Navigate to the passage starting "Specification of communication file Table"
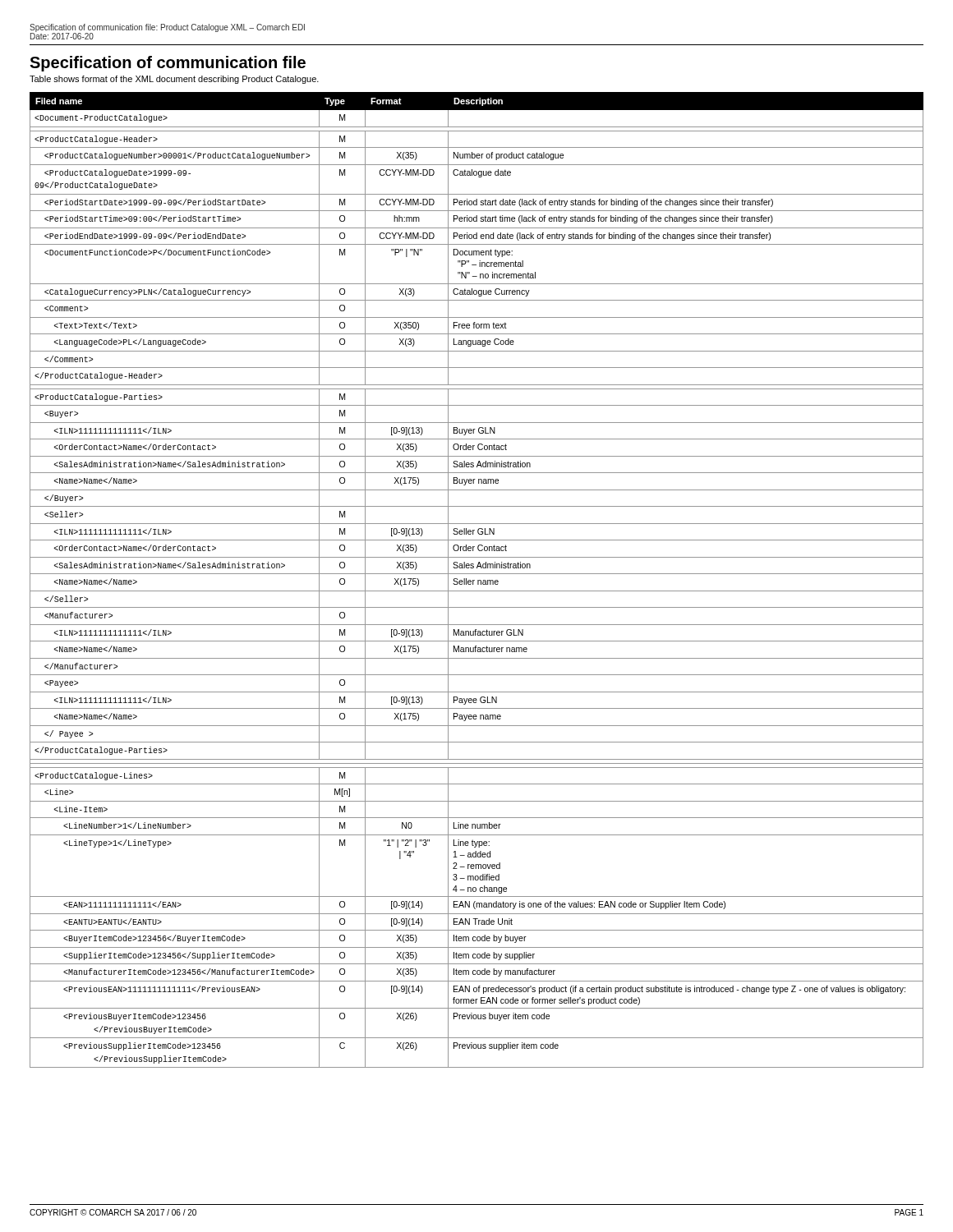 pyautogui.click(x=168, y=64)
